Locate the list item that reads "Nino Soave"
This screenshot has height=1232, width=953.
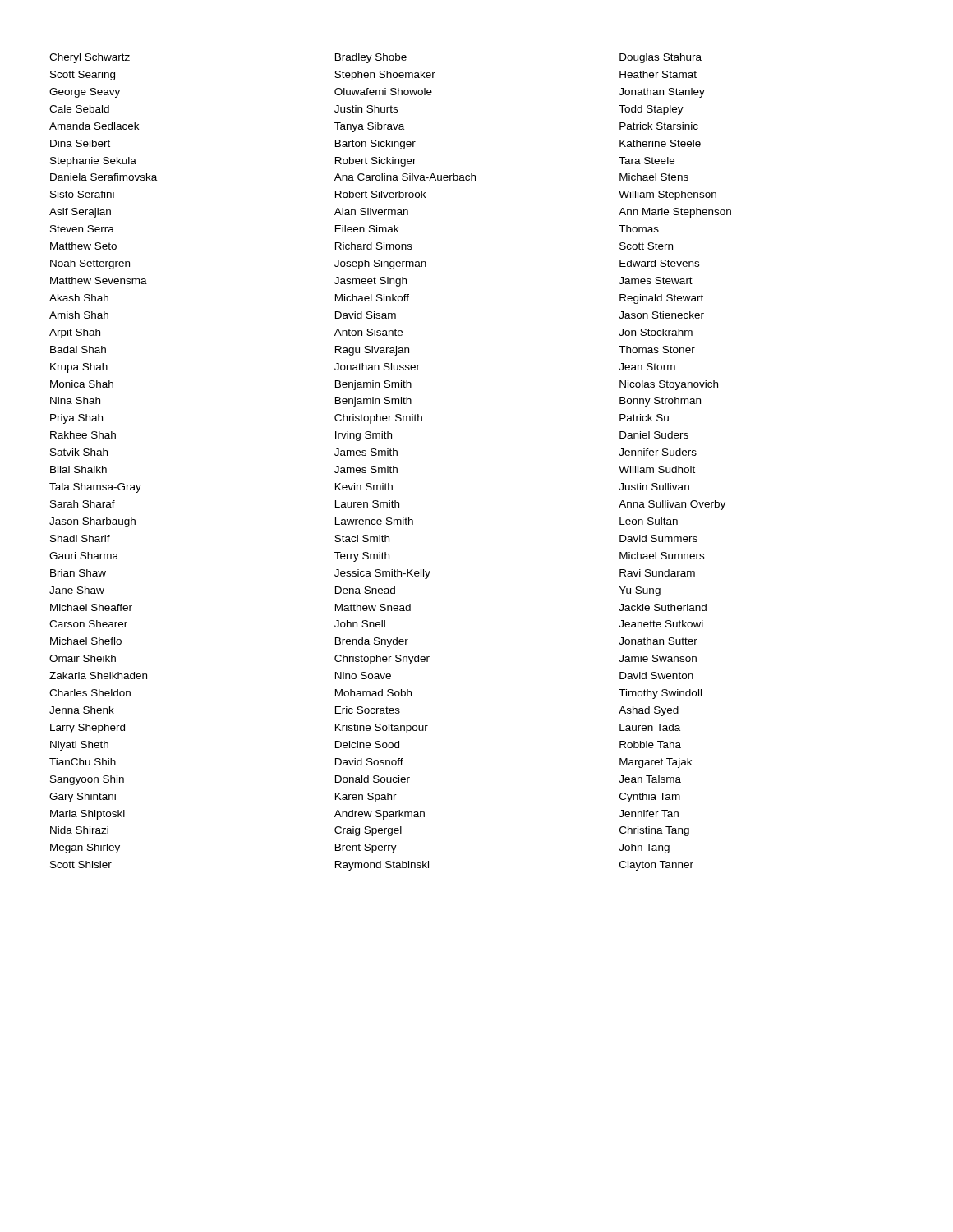pos(363,676)
